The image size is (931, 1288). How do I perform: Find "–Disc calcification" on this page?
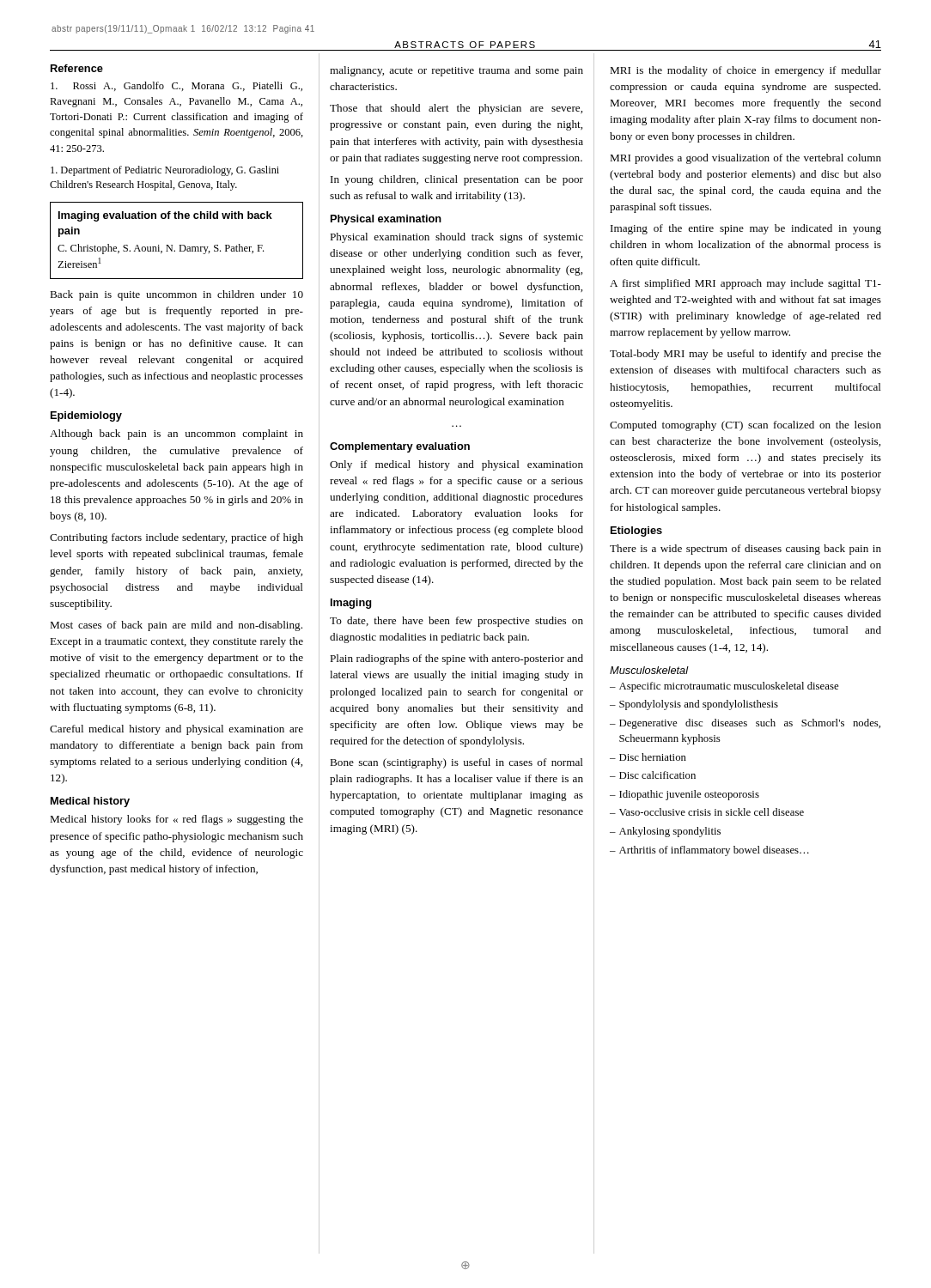click(x=653, y=776)
